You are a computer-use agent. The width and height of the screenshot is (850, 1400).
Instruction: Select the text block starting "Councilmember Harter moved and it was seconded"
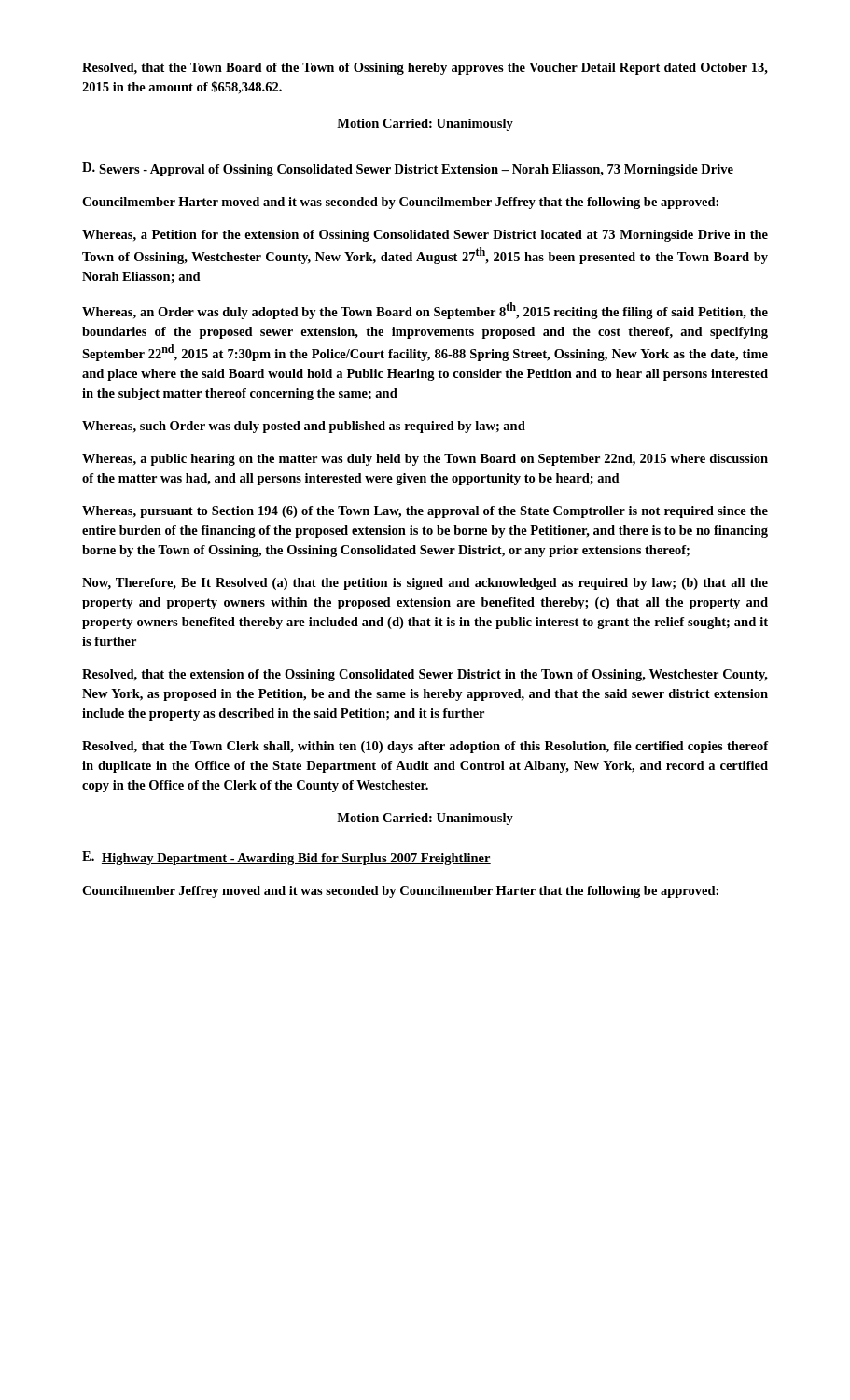pos(401,202)
